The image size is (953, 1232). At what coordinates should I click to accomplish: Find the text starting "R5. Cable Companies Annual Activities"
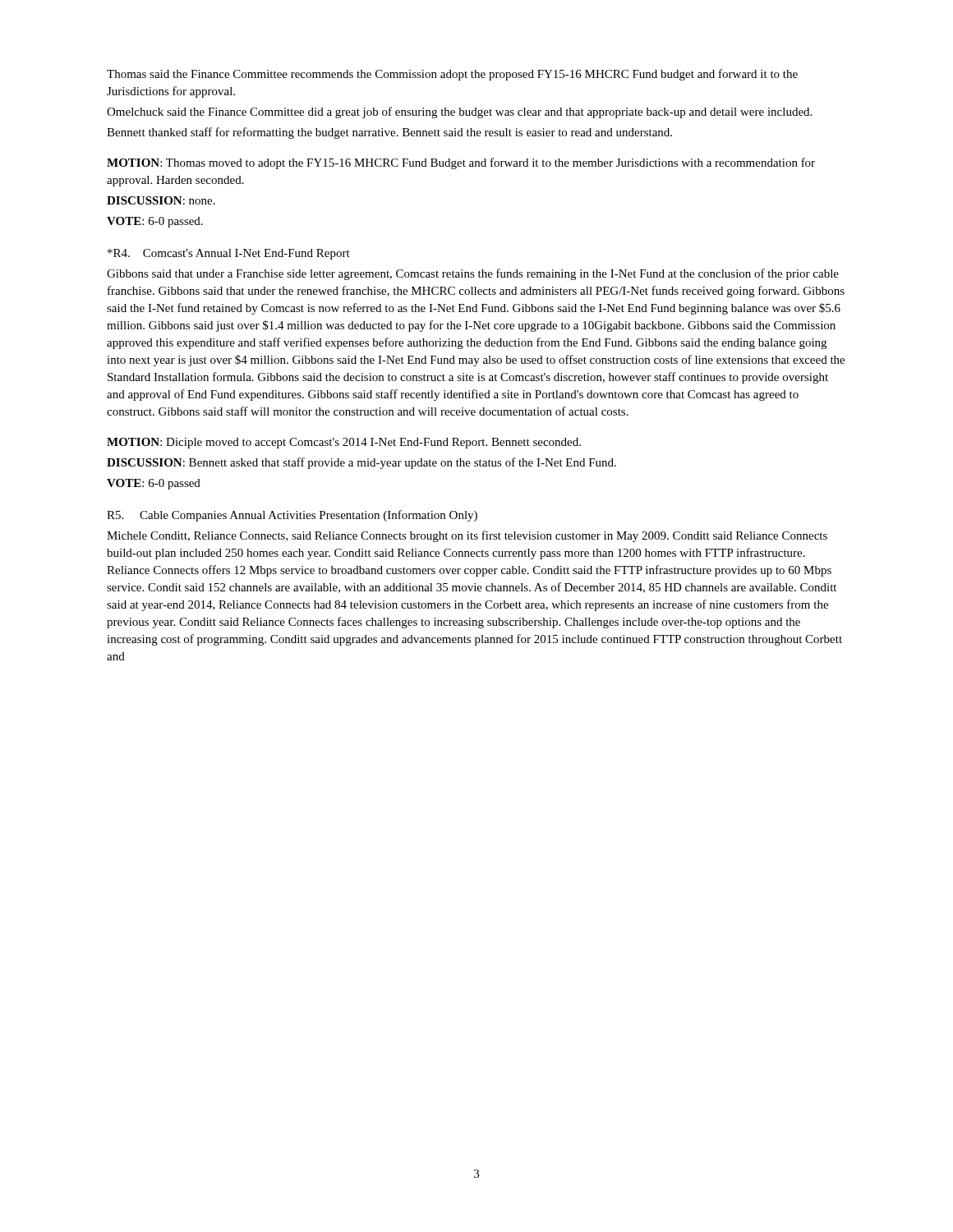(x=476, y=515)
